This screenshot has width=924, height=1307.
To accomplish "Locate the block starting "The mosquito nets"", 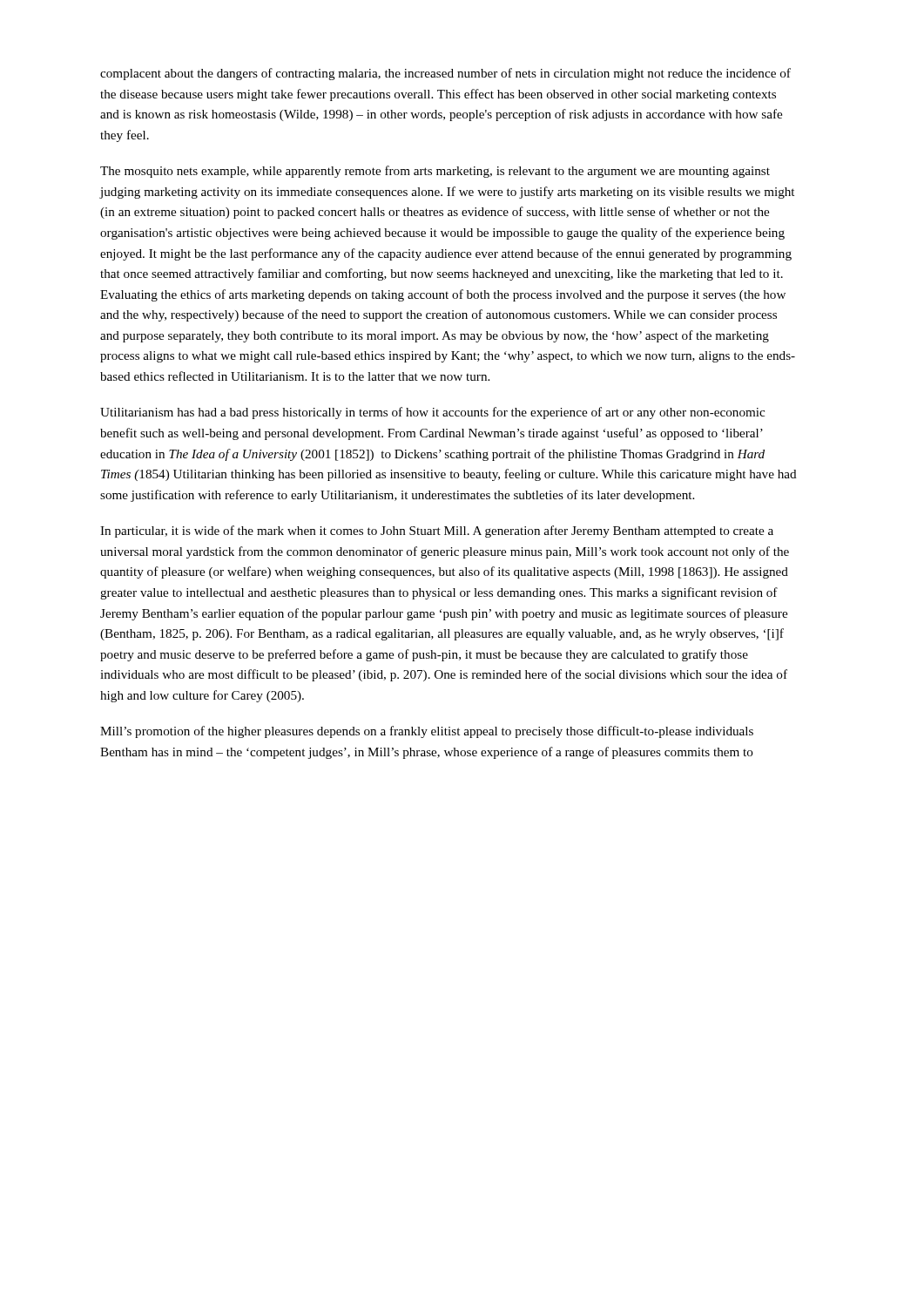I will pos(448,273).
